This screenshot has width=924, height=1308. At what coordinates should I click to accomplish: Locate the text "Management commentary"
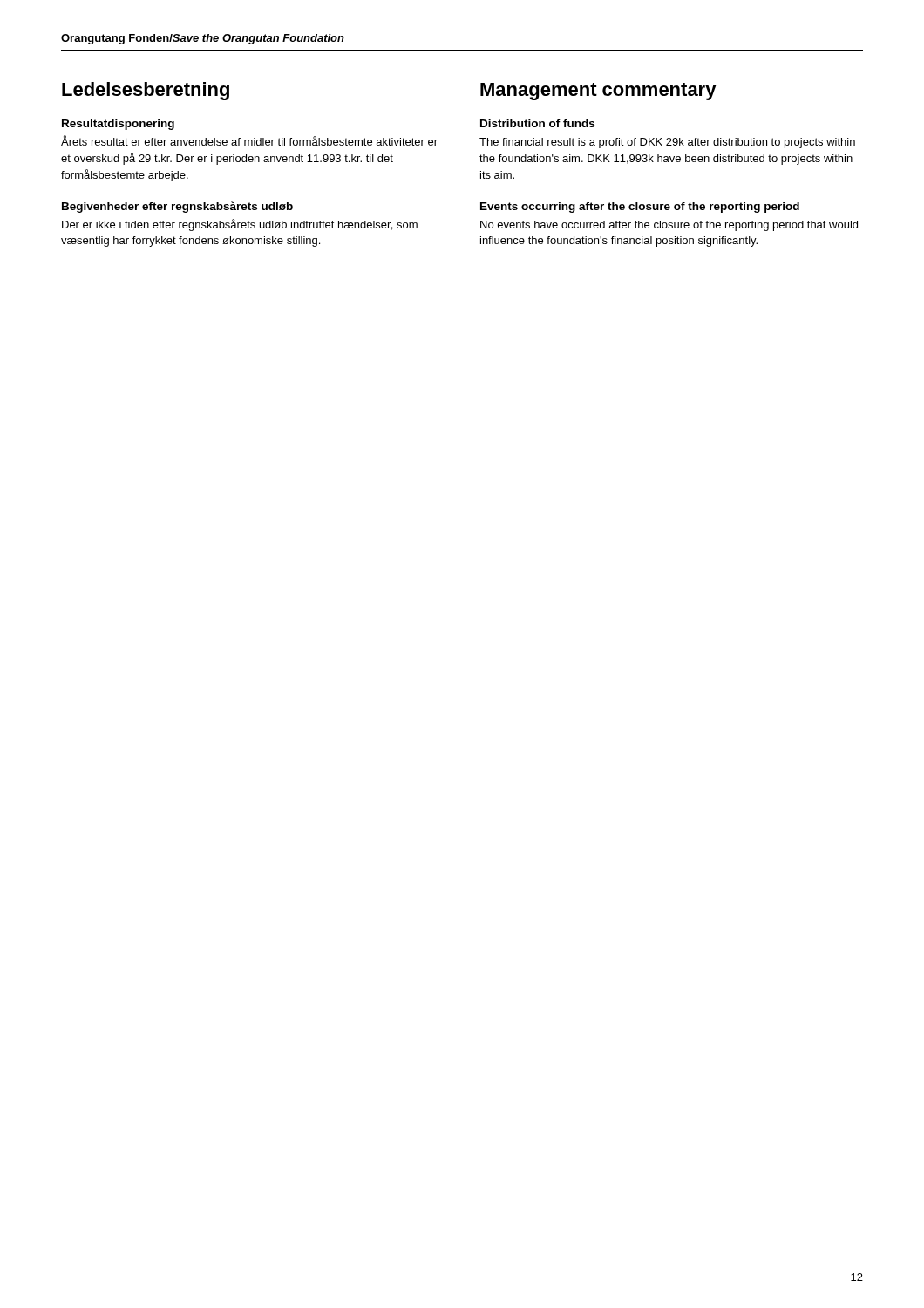coord(598,89)
